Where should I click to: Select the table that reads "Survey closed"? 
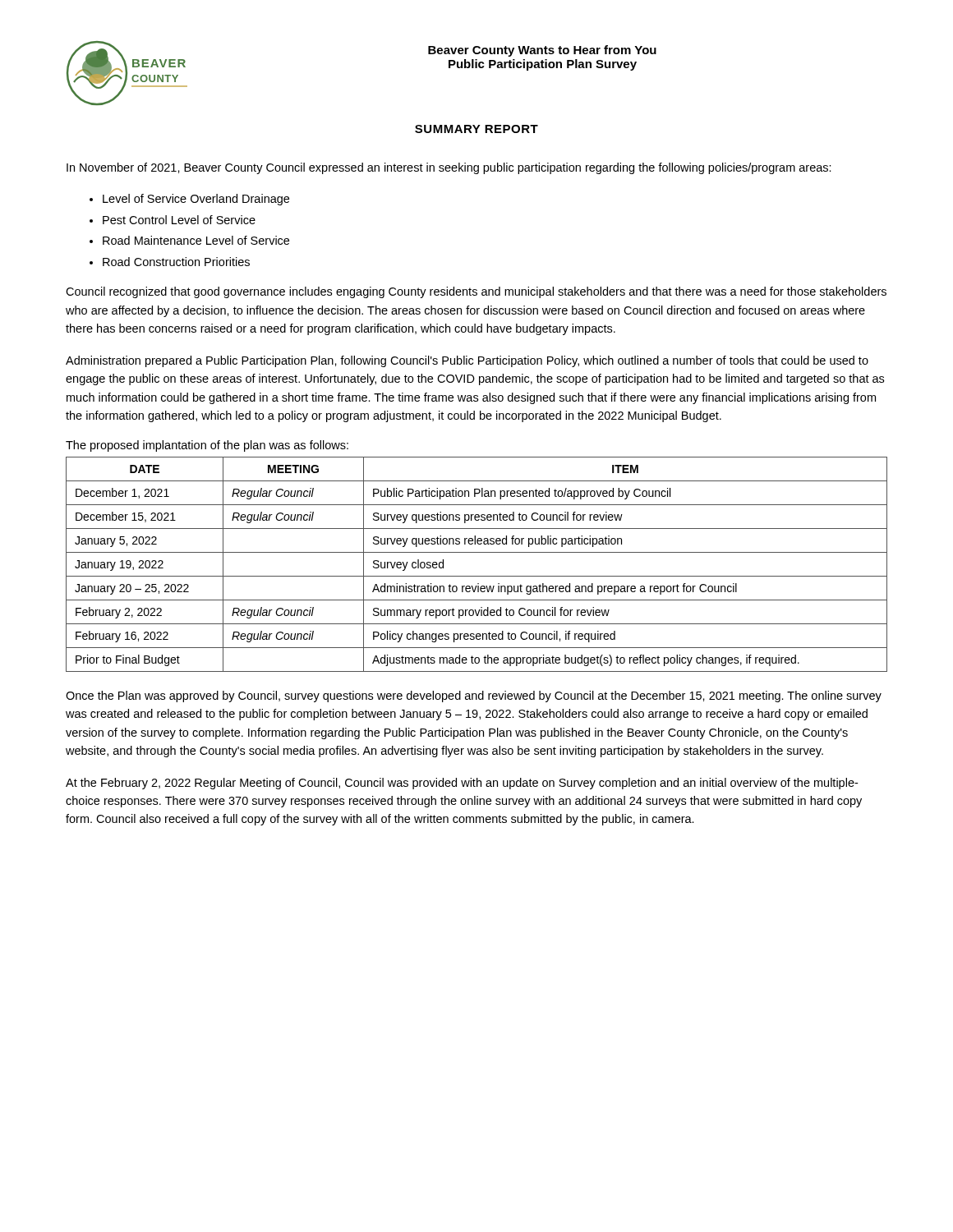(476, 564)
